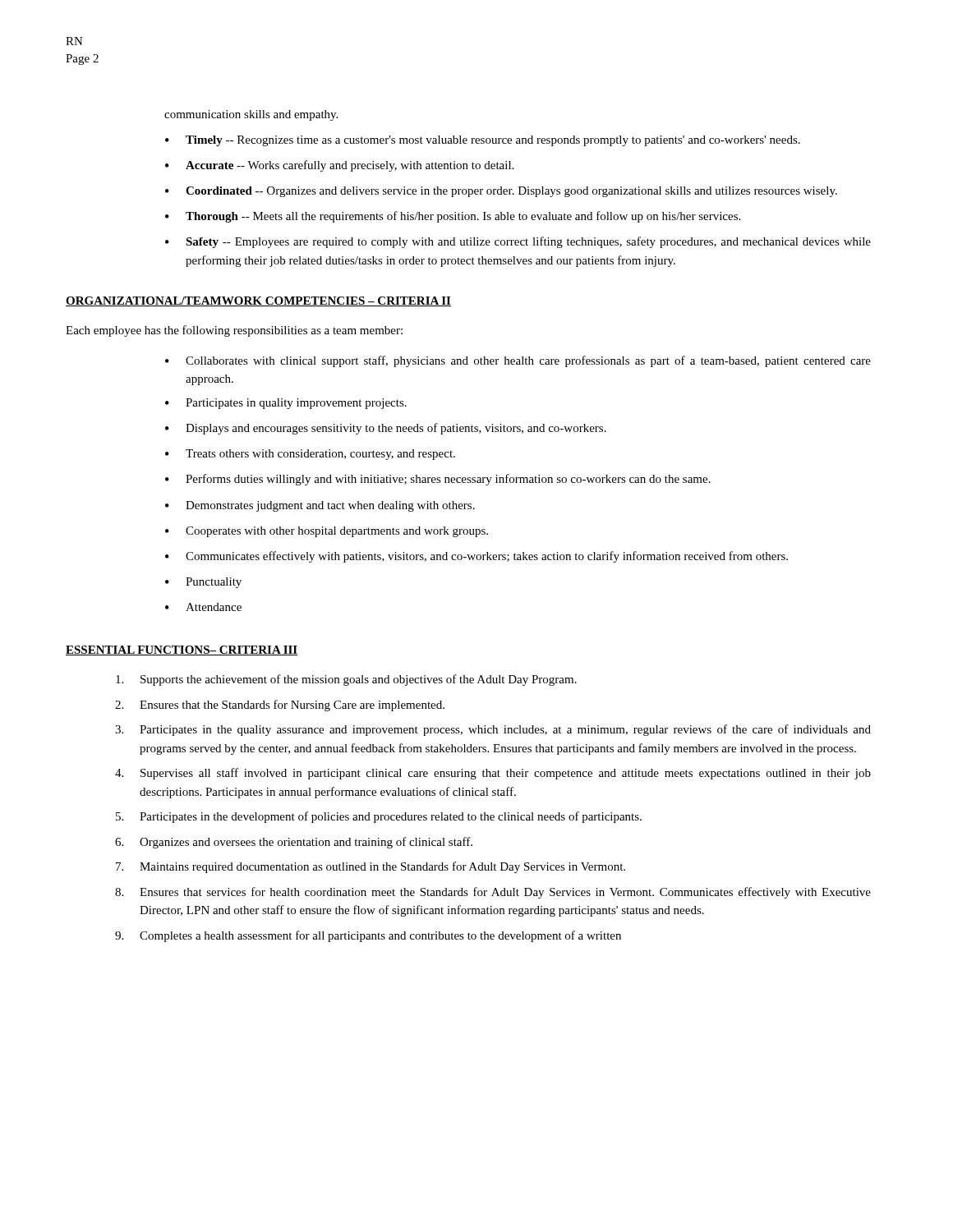Viewport: 953px width, 1232px height.
Task: Find the text that says "communication skills and empathy."
Action: click(252, 114)
